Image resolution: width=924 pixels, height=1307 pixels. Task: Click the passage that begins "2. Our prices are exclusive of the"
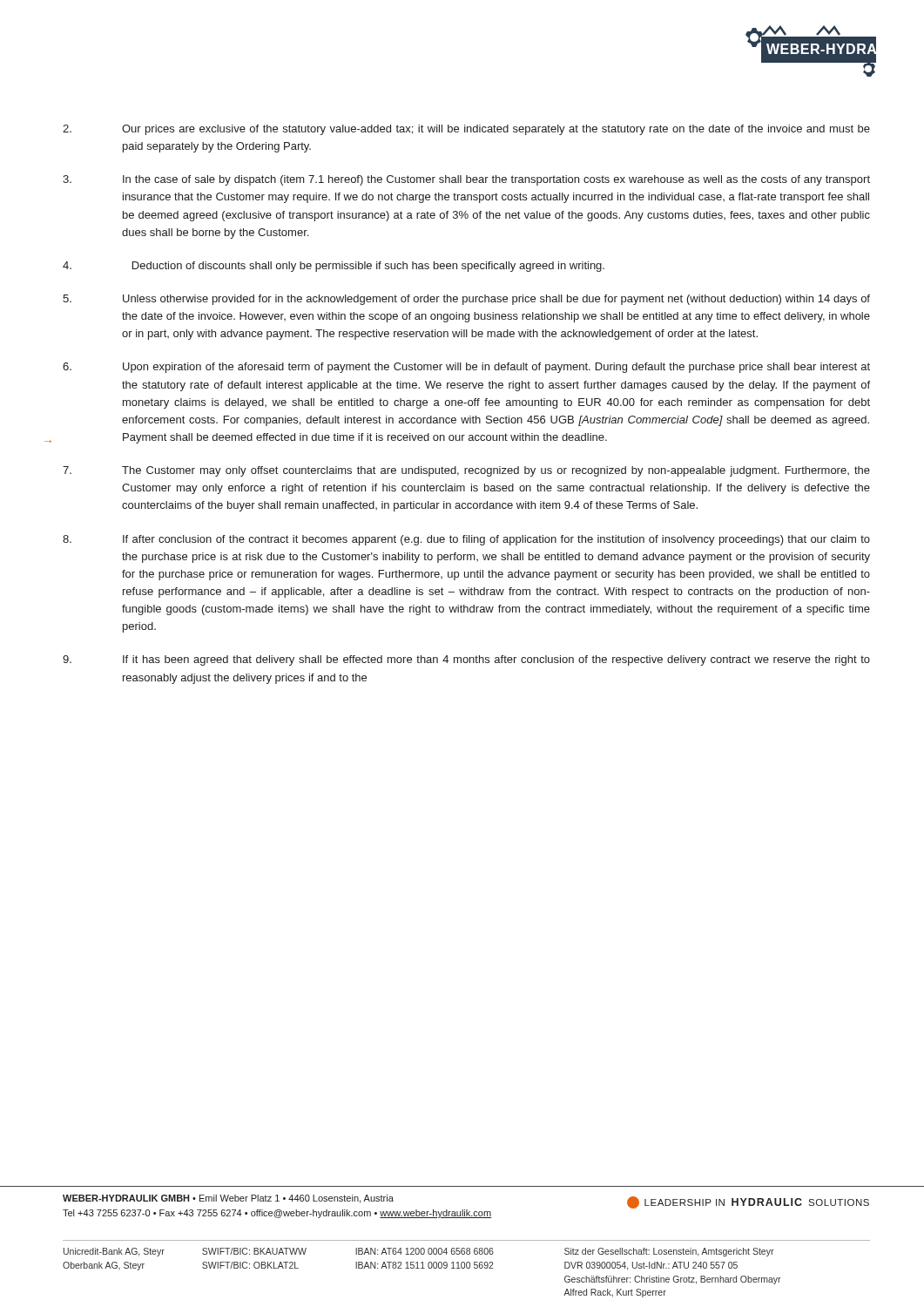point(466,138)
